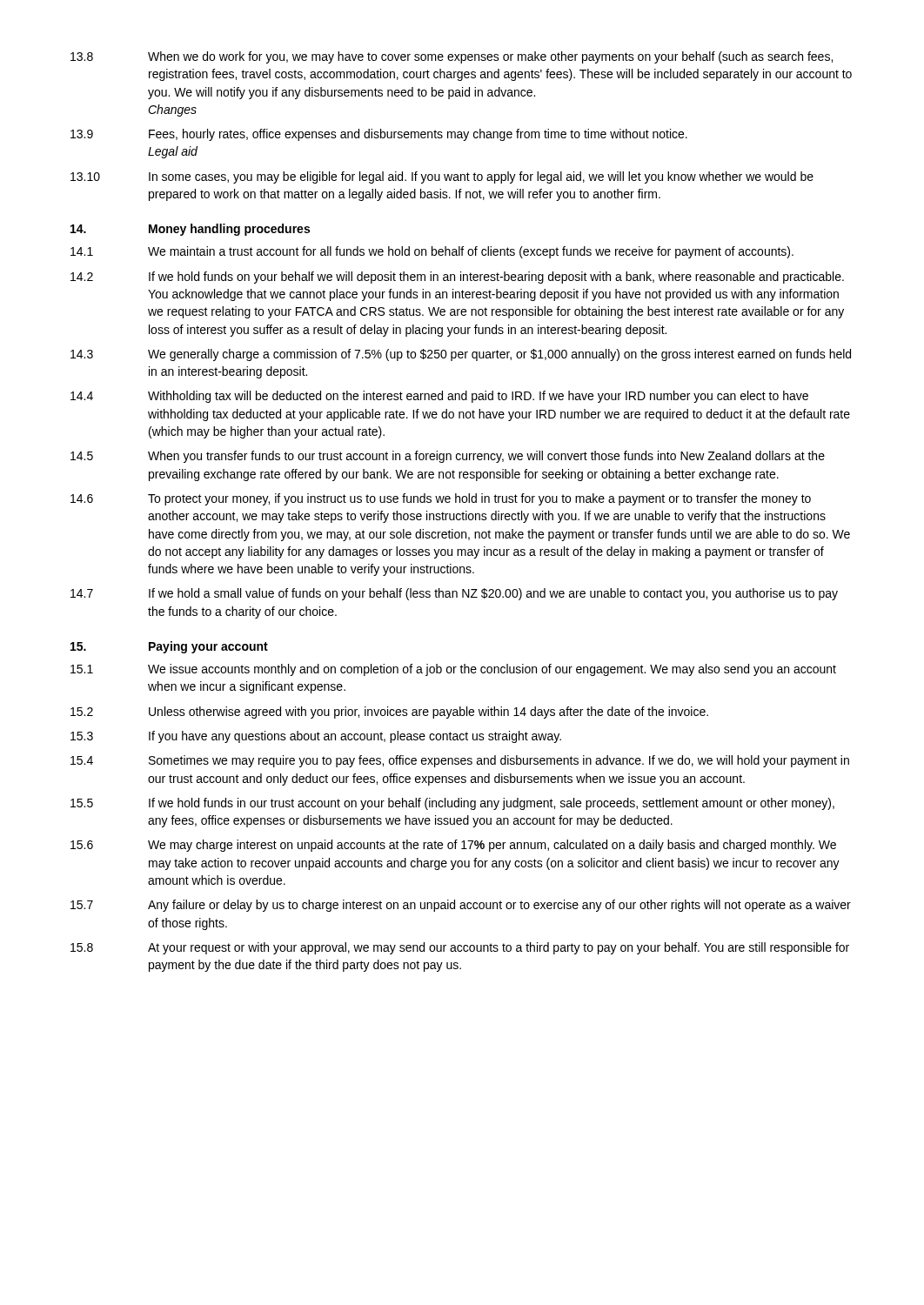Point to the block beginning "13.10 In some cases,"
924x1305 pixels.
[462, 185]
